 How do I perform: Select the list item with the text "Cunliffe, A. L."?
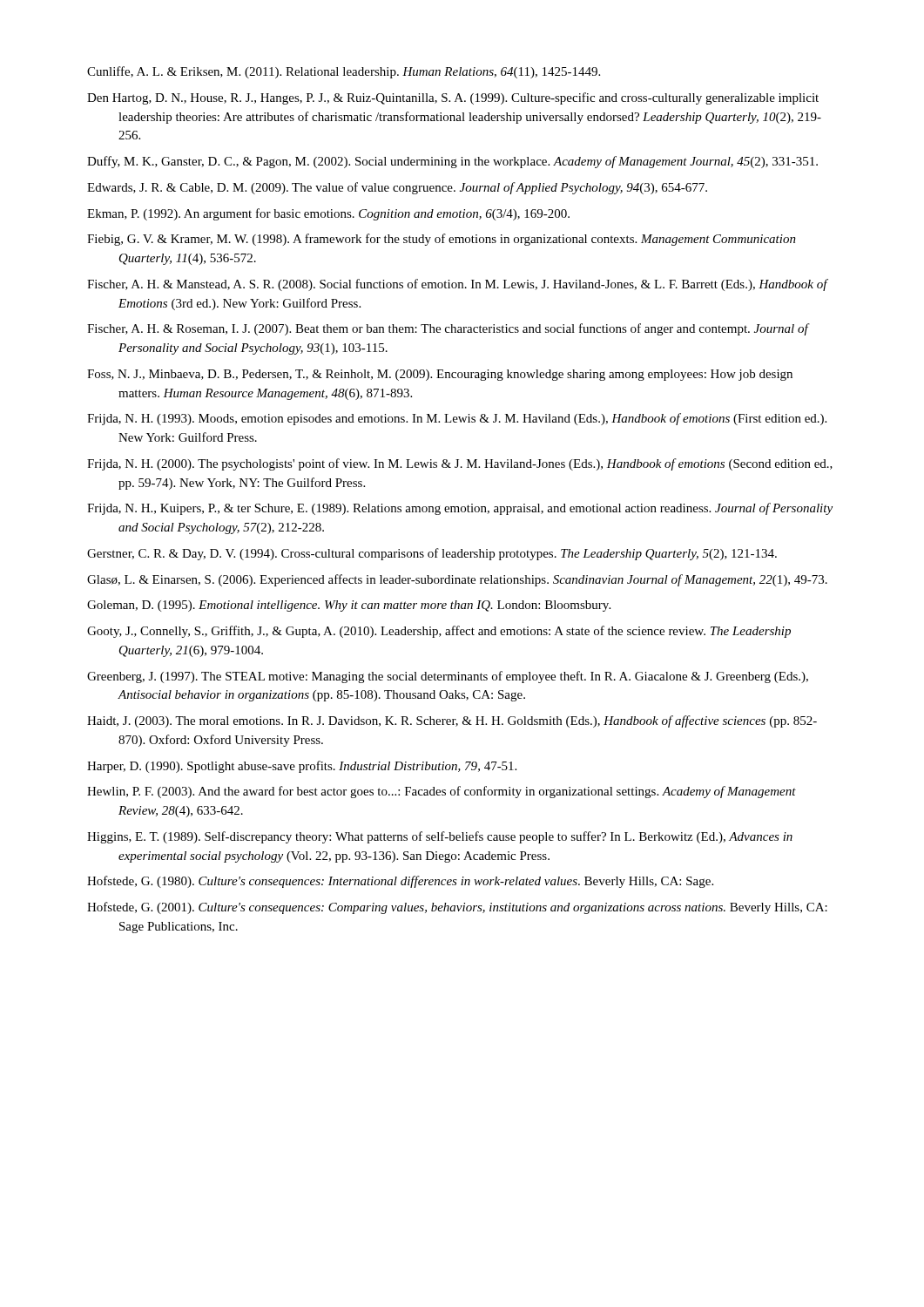click(344, 71)
